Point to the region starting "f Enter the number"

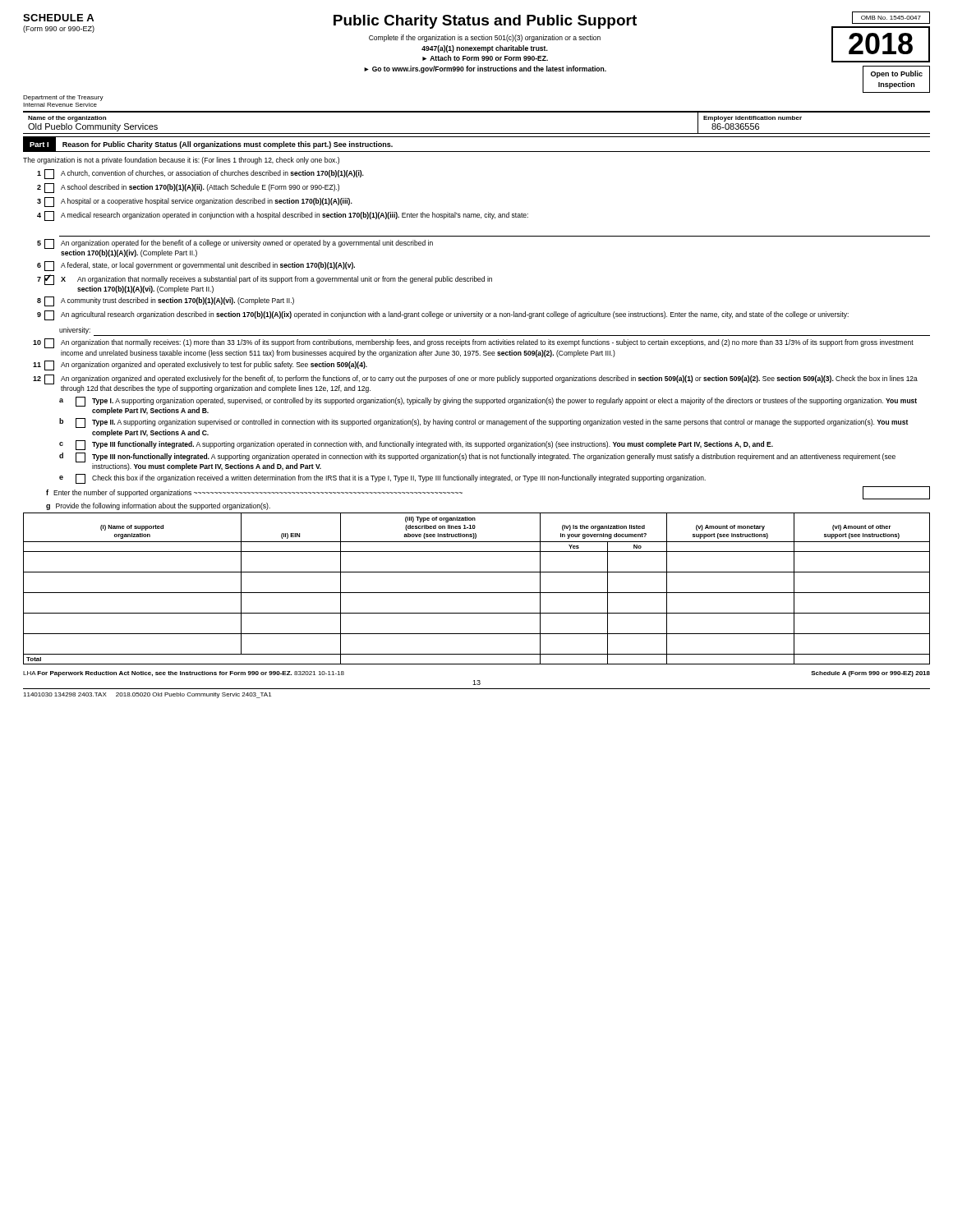point(147,492)
